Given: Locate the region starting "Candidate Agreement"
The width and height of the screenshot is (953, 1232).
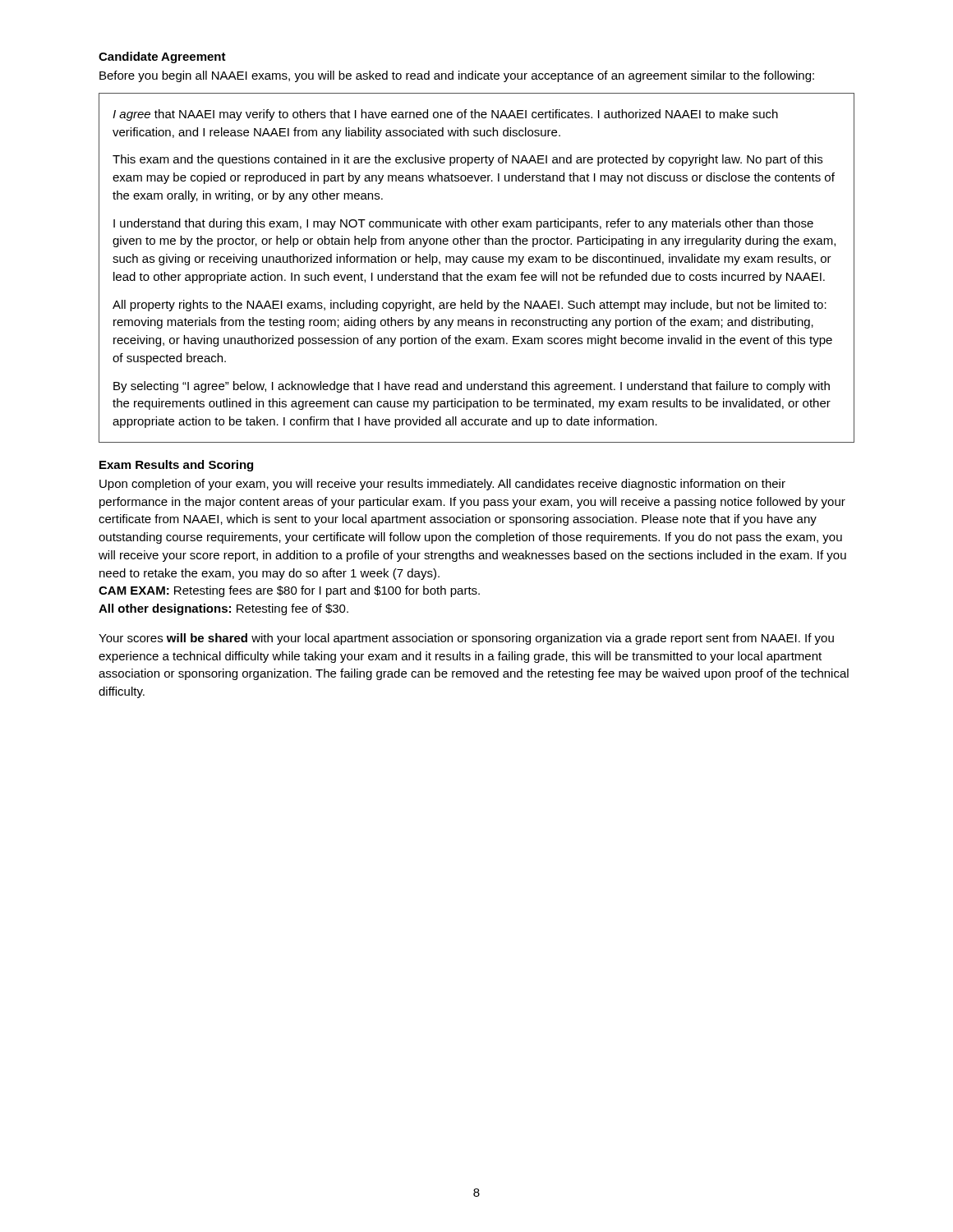Looking at the screenshot, I should tap(162, 56).
